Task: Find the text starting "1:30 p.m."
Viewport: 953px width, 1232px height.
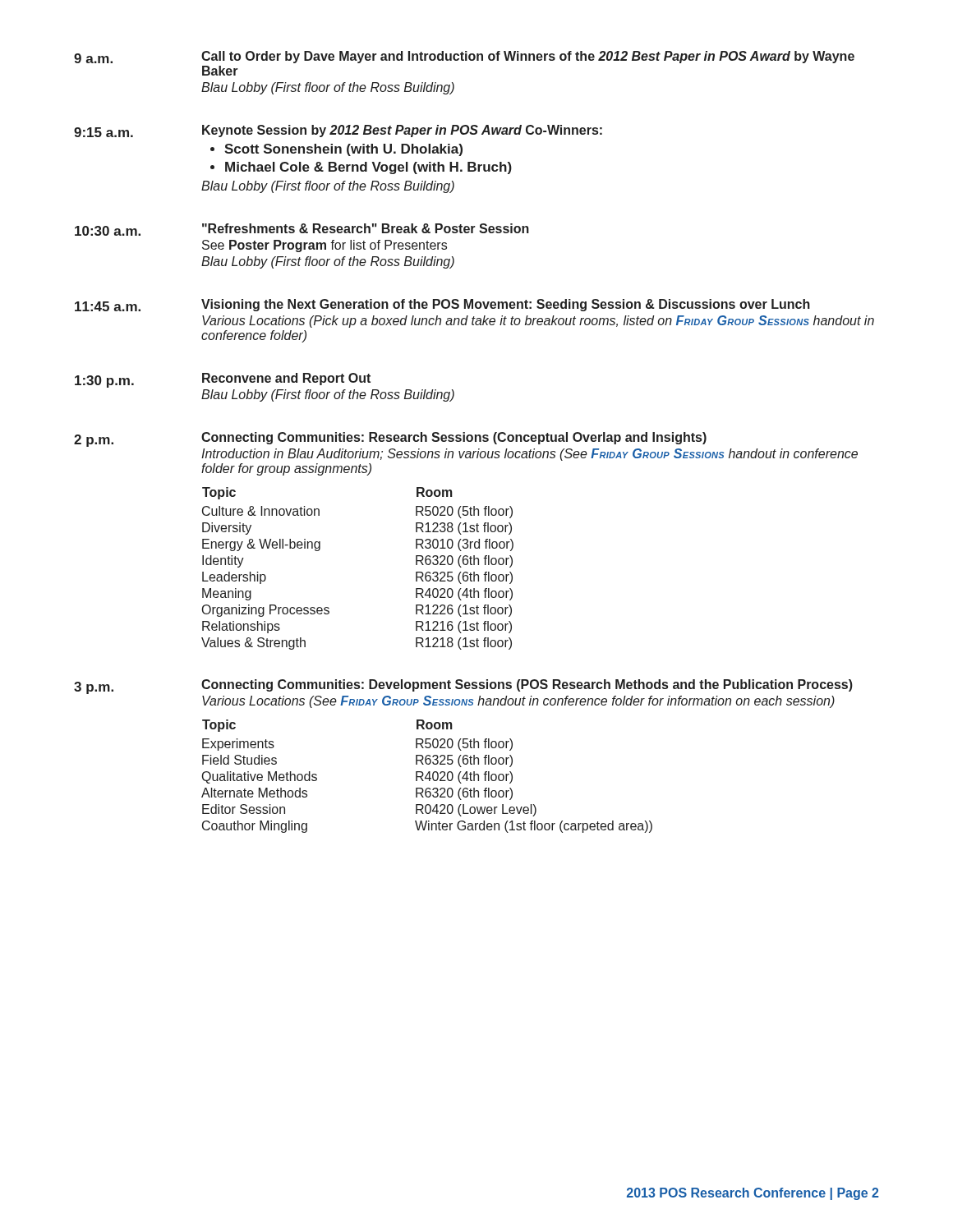Action: click(x=104, y=381)
